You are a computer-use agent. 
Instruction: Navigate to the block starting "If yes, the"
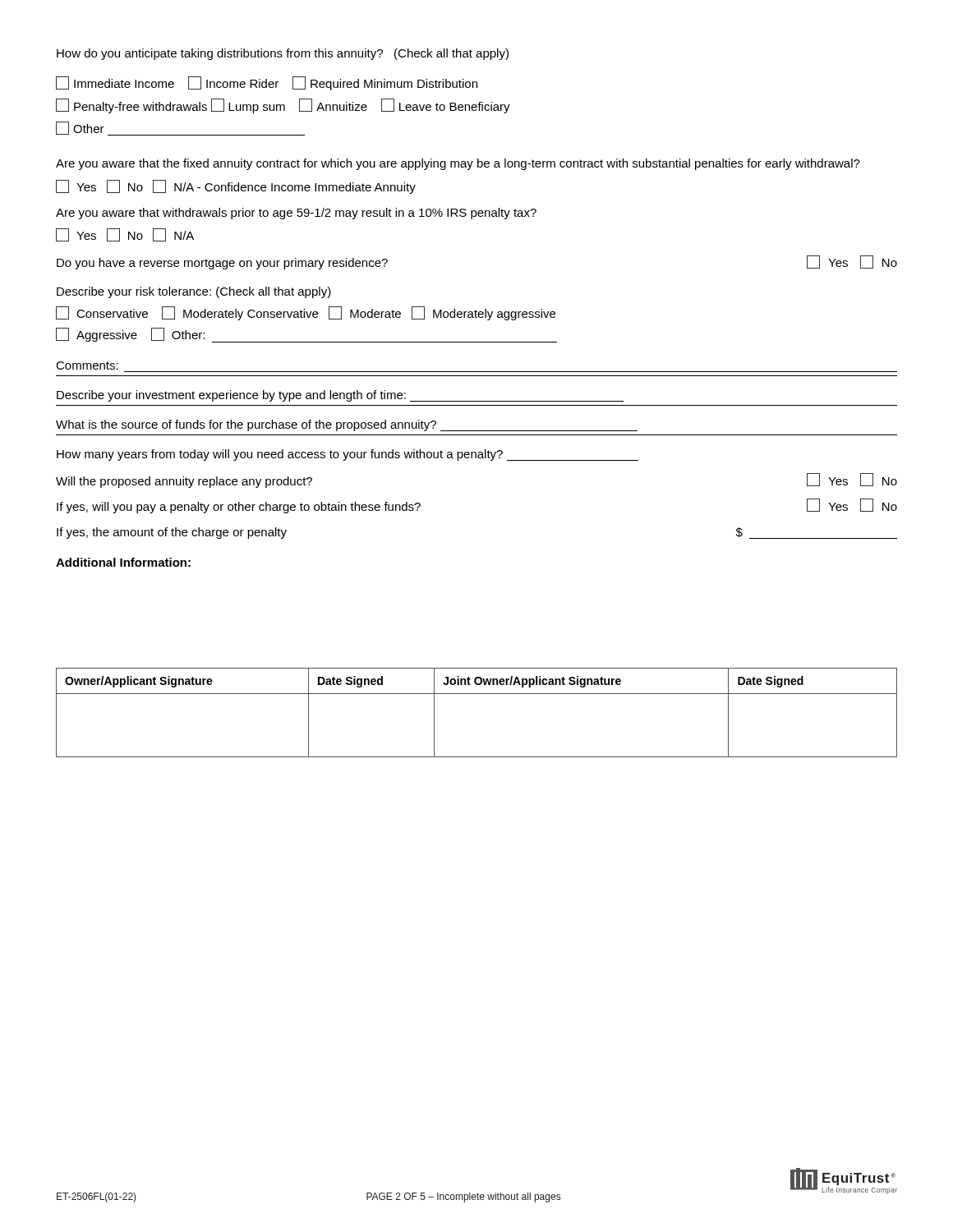coord(172,533)
